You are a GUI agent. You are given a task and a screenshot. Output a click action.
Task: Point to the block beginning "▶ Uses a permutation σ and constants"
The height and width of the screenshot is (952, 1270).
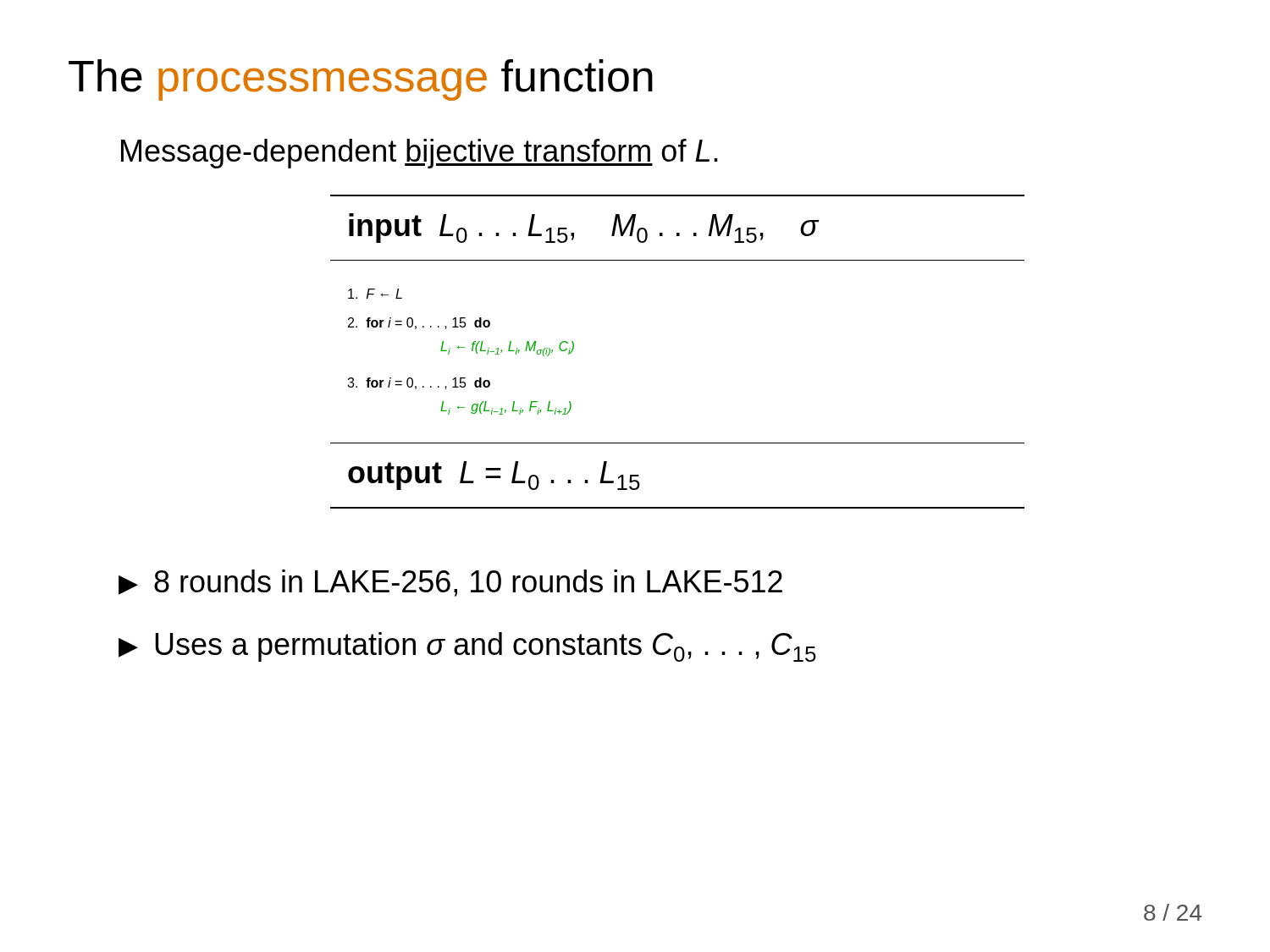[467, 647]
